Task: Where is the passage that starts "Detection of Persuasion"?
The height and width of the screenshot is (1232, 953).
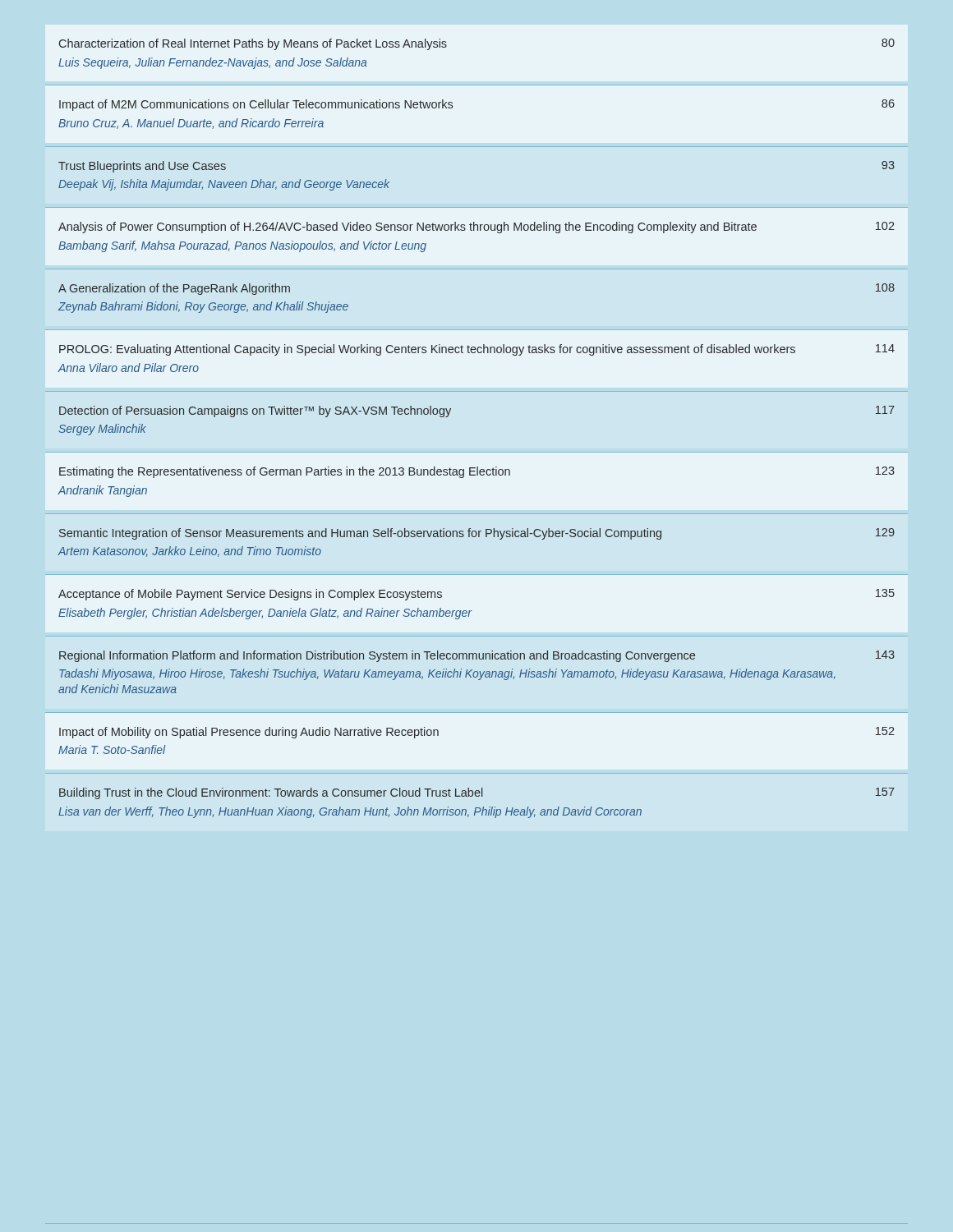Action: pos(257,411)
